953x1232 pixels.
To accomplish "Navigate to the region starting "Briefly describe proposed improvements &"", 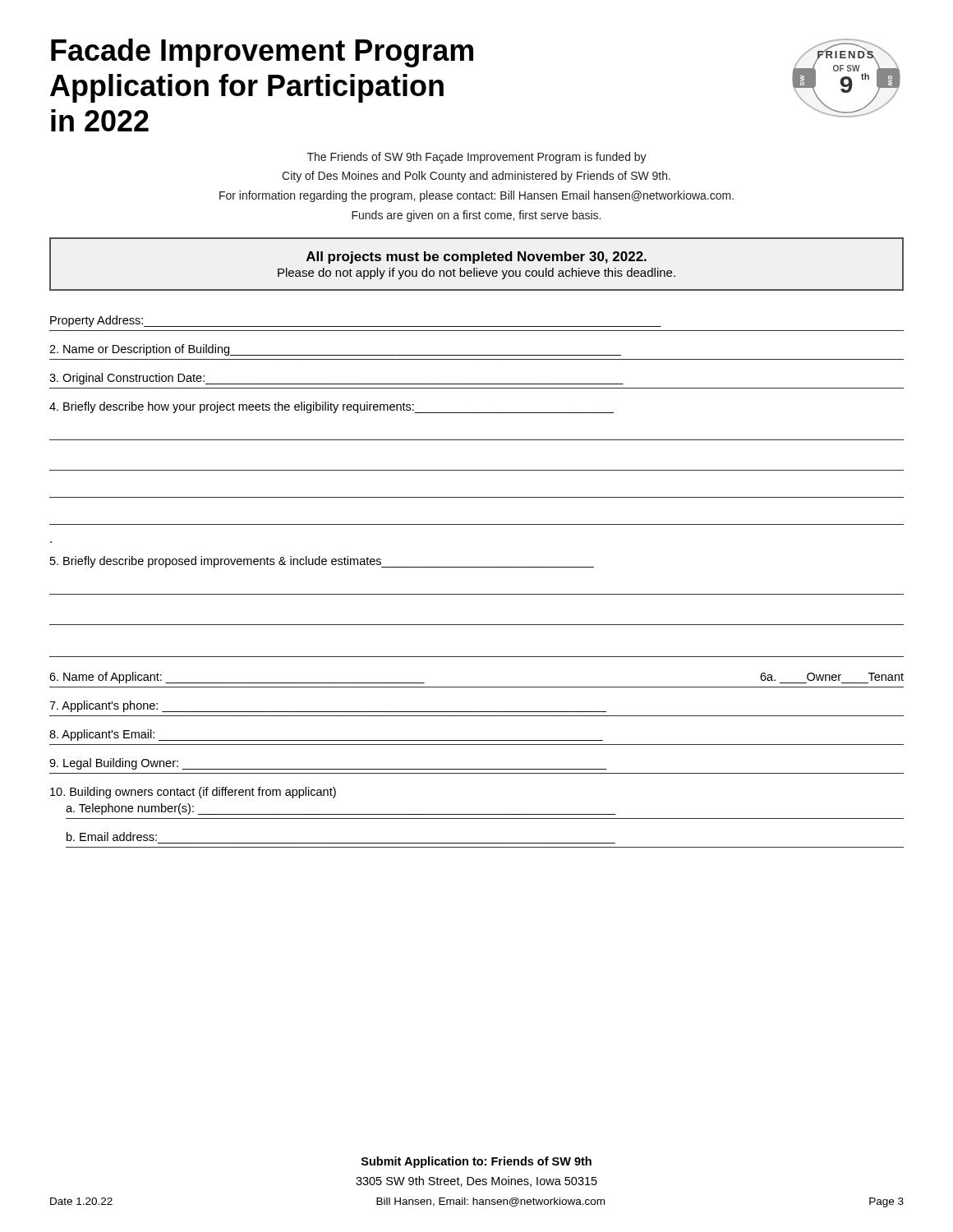I will click(x=476, y=574).
